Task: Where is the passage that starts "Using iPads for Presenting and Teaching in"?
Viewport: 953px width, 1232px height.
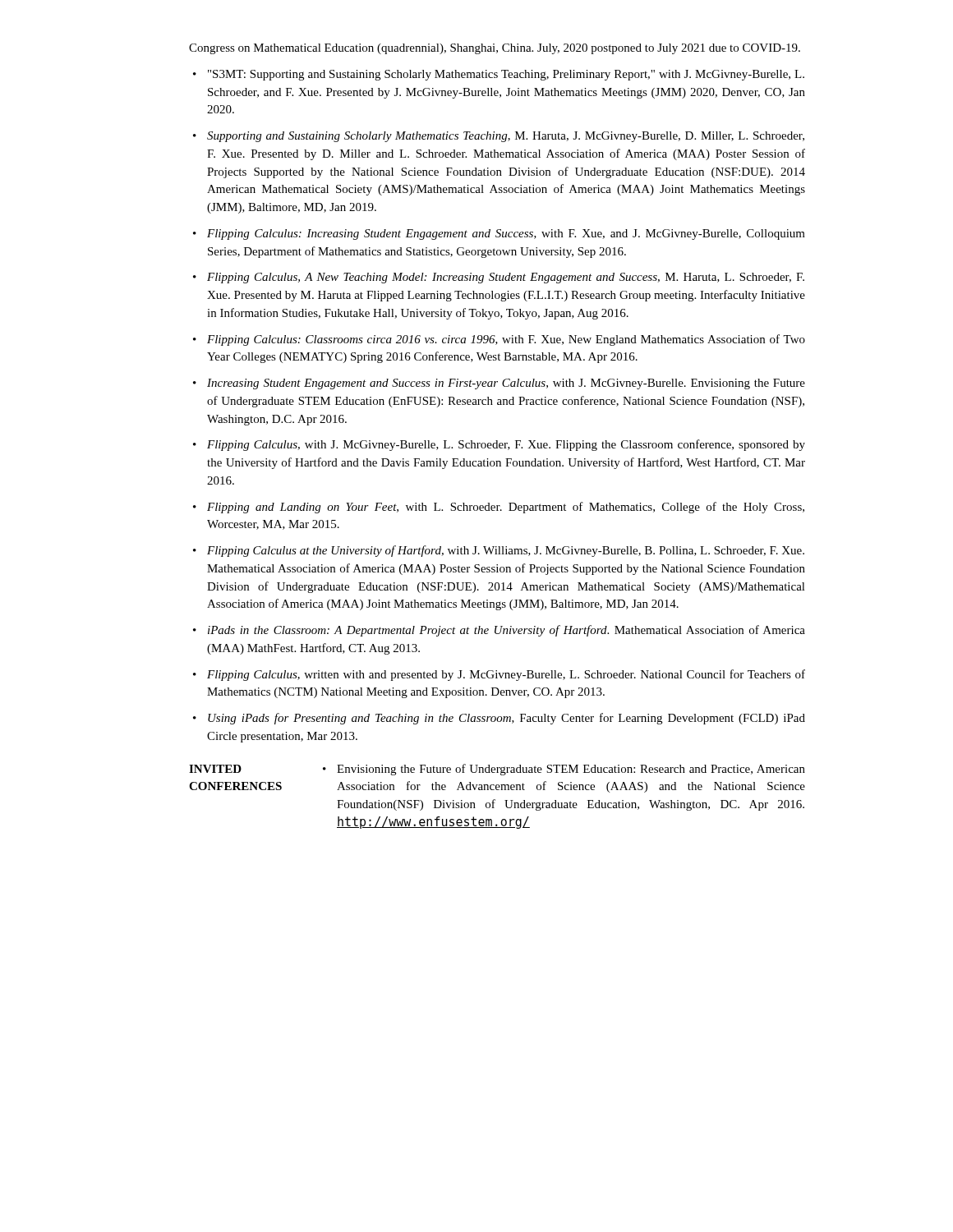Action: 497,727
